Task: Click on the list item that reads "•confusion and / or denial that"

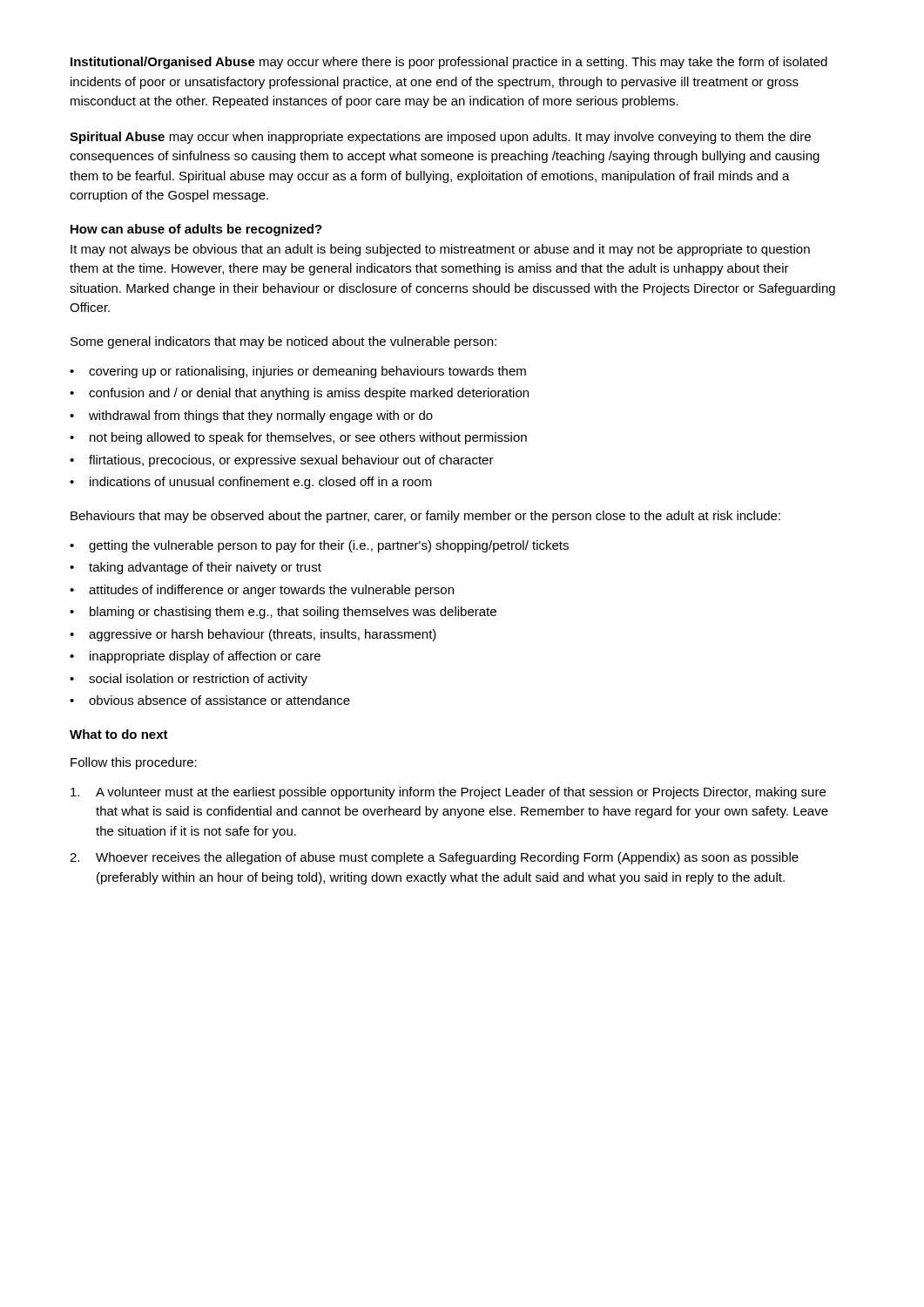Action: click(300, 393)
